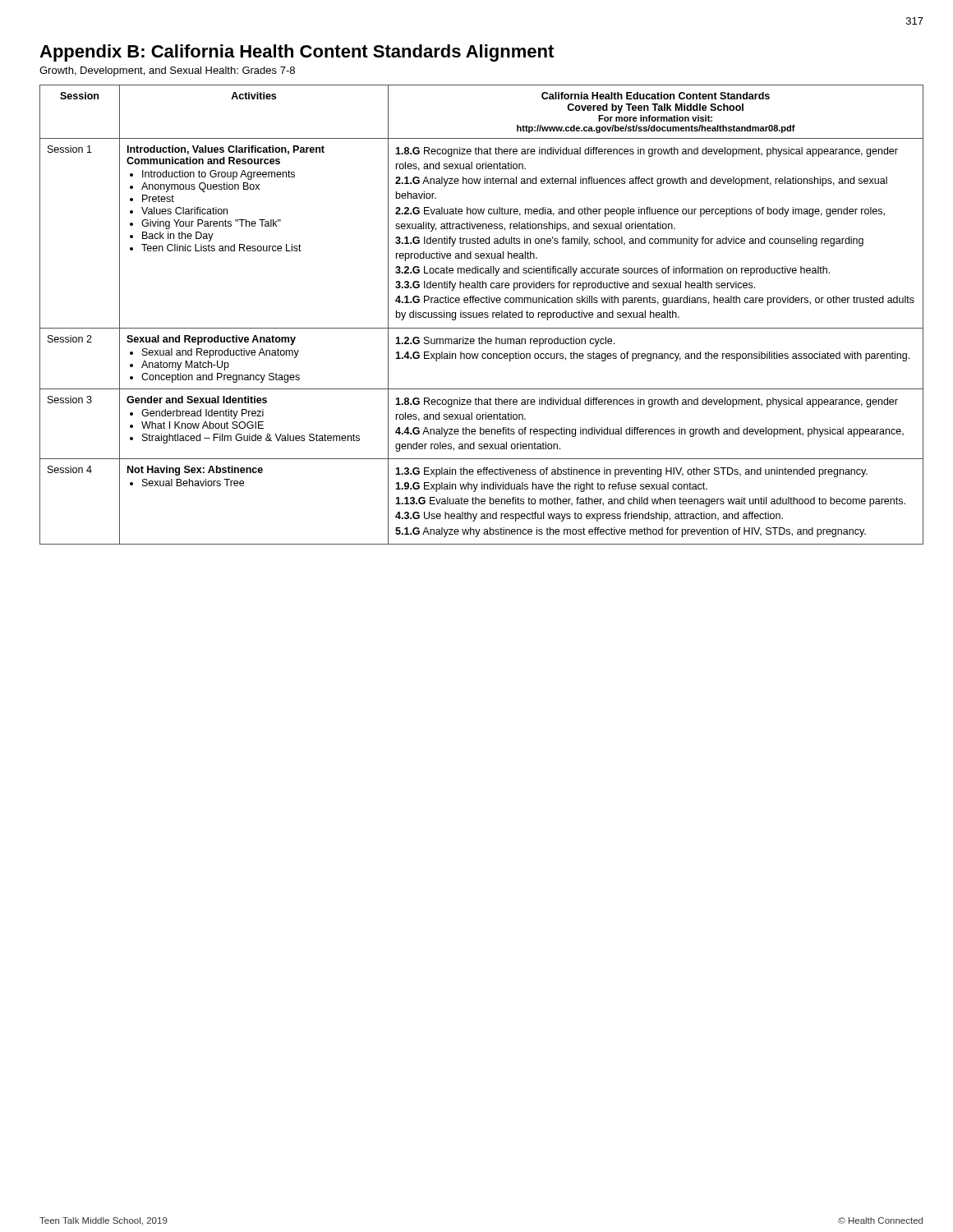Locate the title containing "Appendix B: California Health"
The height and width of the screenshot is (1232, 953).
click(x=481, y=52)
